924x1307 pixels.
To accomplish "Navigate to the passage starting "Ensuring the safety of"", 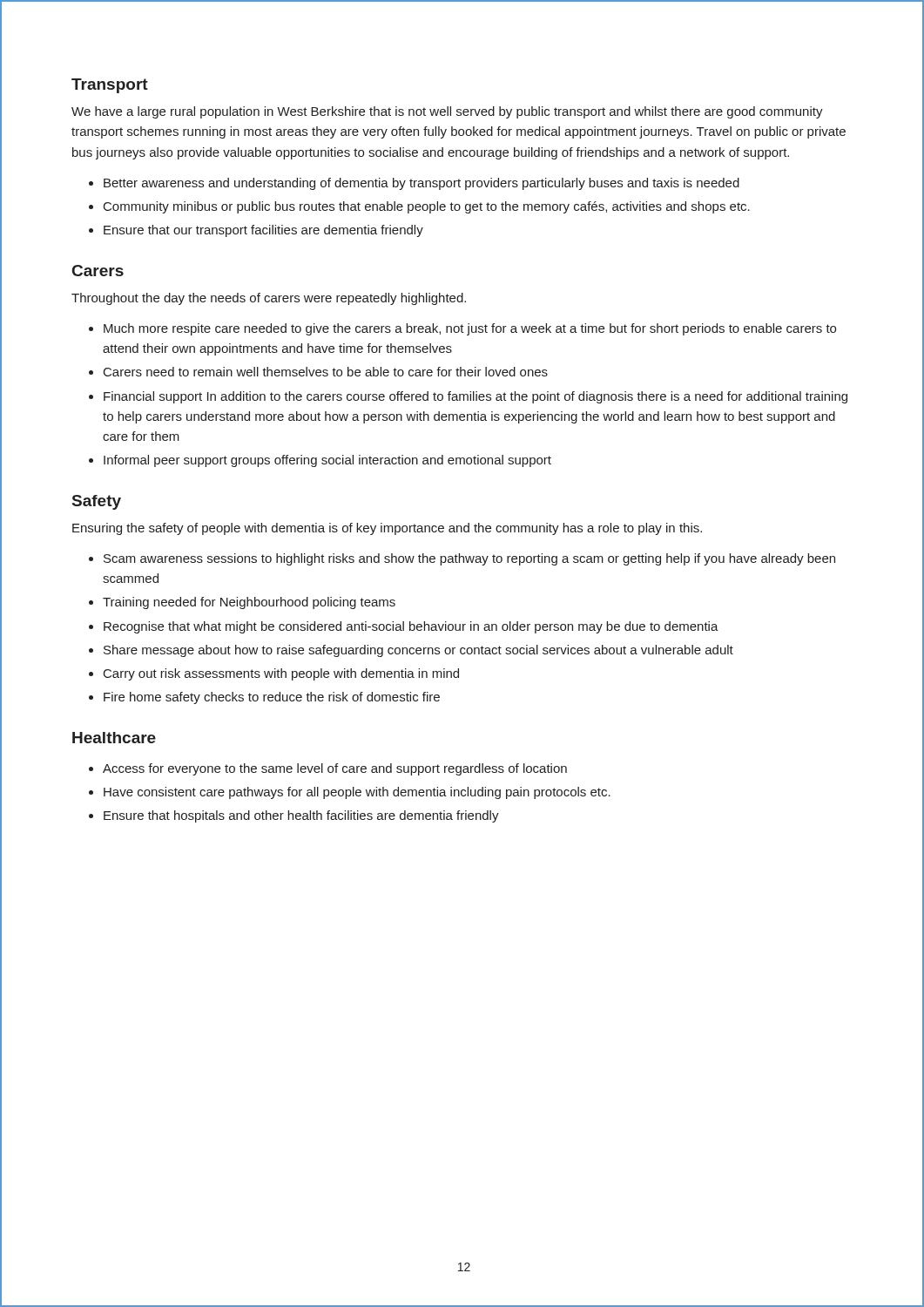I will tap(387, 527).
